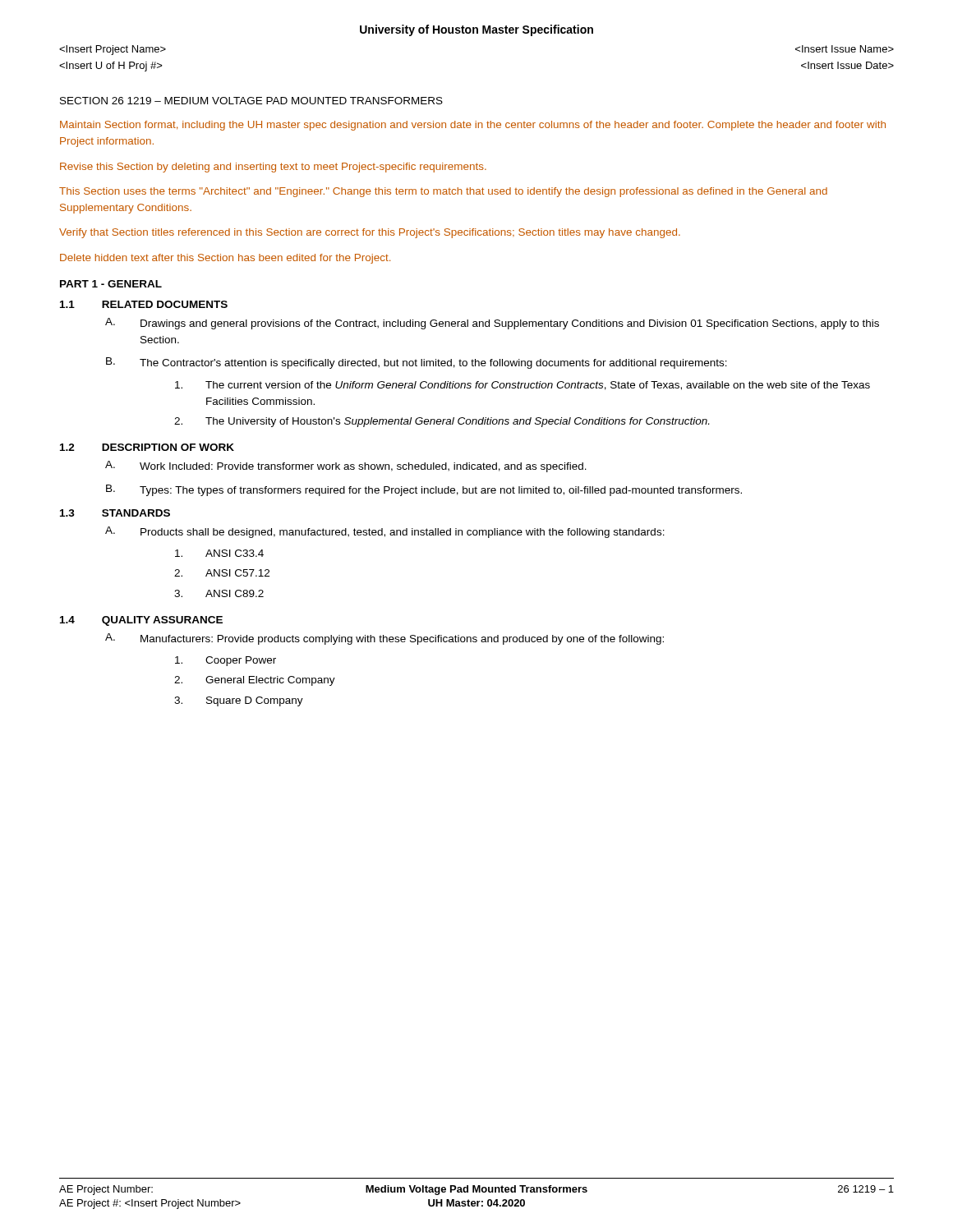Point to "1.3 STANDARDS"
The height and width of the screenshot is (1232, 953).
pos(115,513)
